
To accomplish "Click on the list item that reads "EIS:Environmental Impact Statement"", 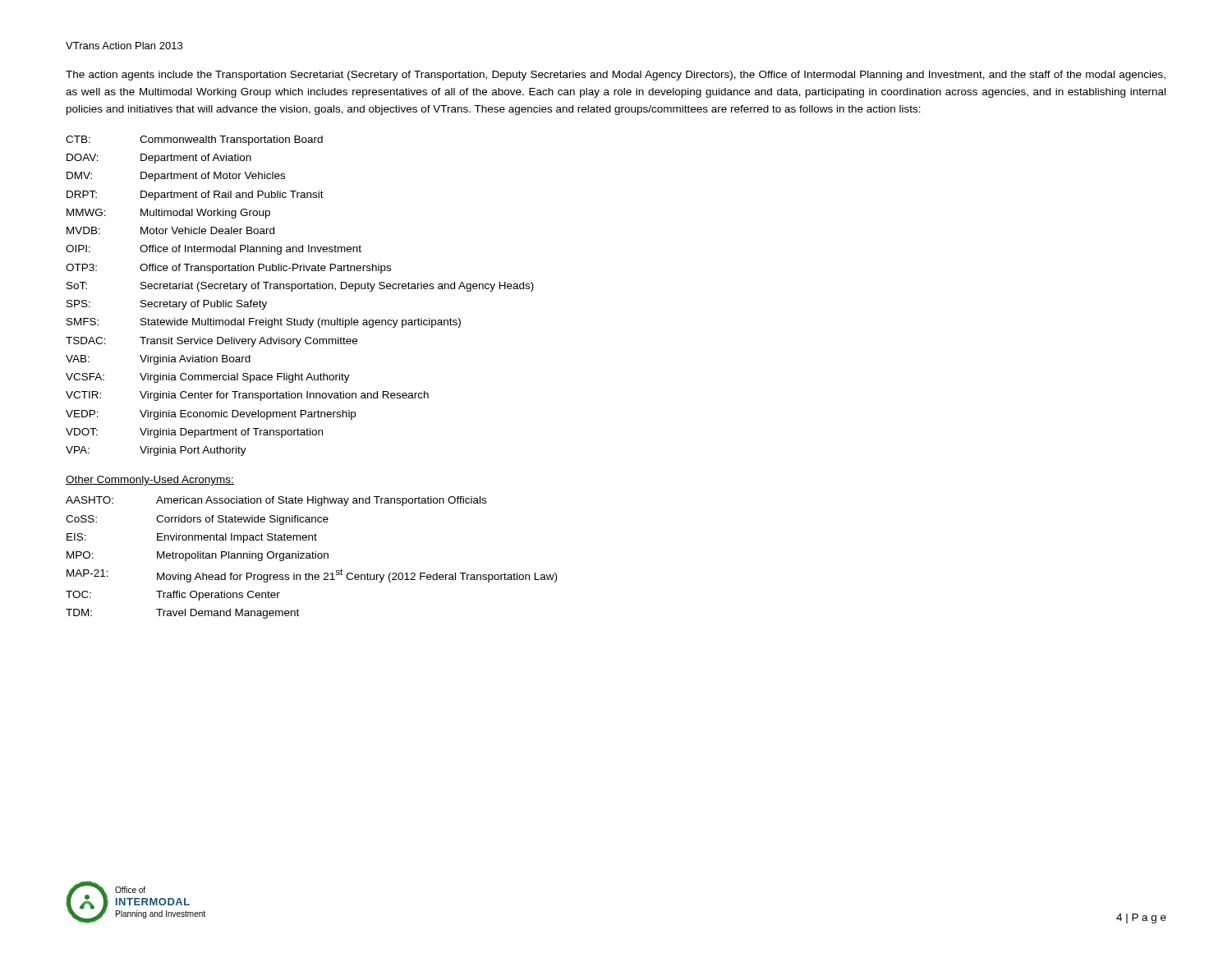I will (192, 538).
